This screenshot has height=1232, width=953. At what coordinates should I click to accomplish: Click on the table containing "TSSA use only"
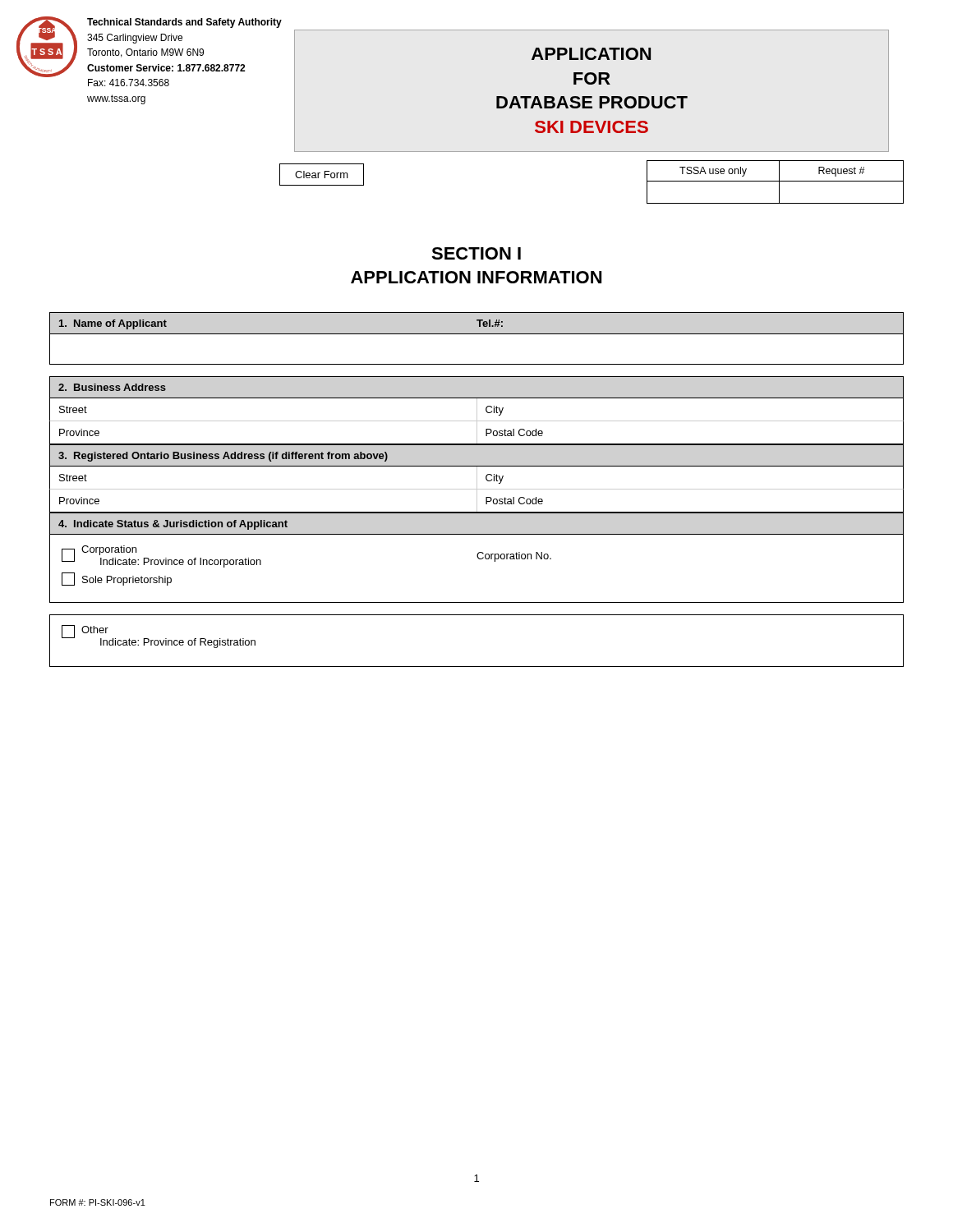775,182
